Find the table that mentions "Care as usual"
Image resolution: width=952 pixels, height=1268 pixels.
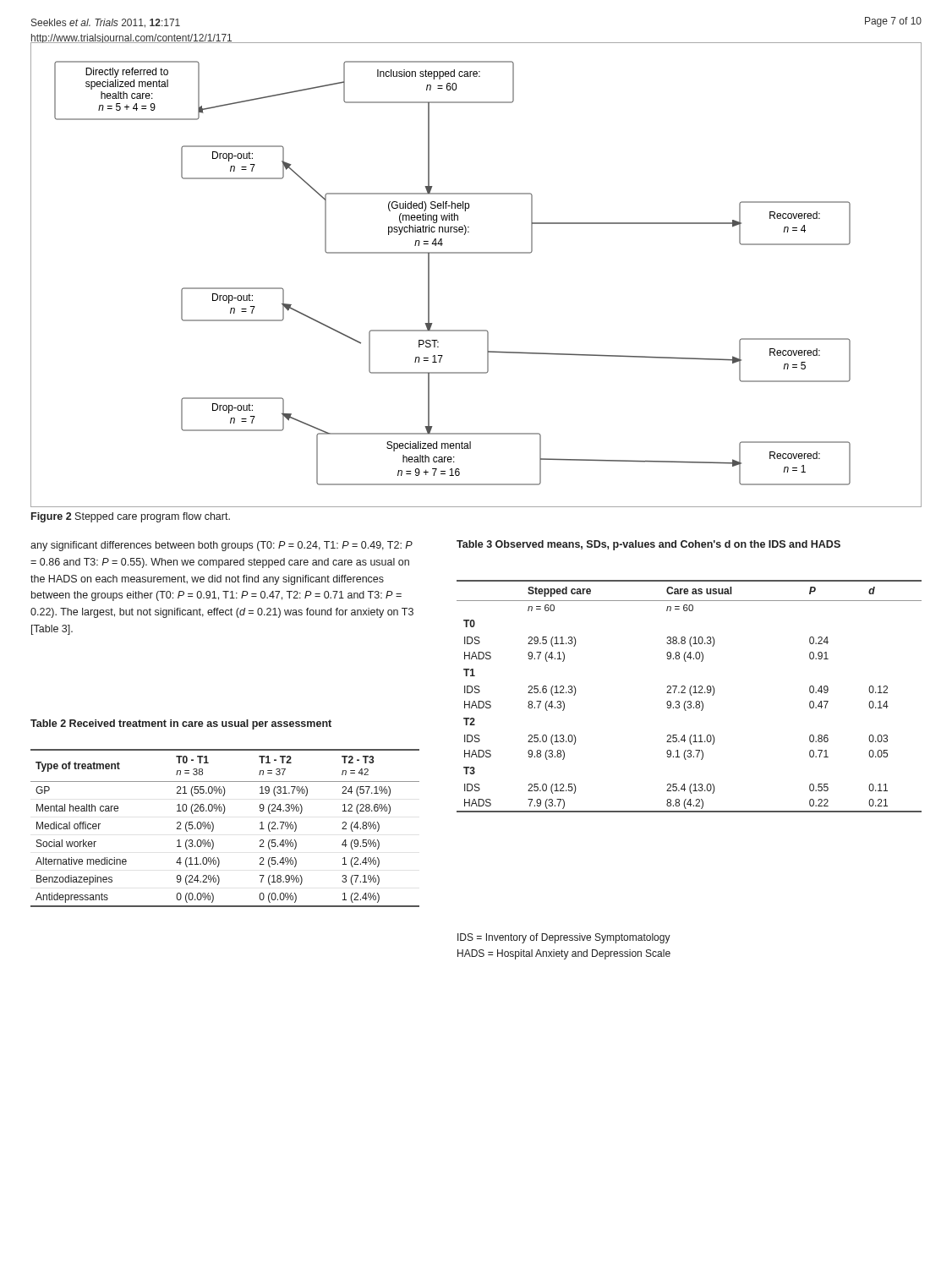point(689,696)
